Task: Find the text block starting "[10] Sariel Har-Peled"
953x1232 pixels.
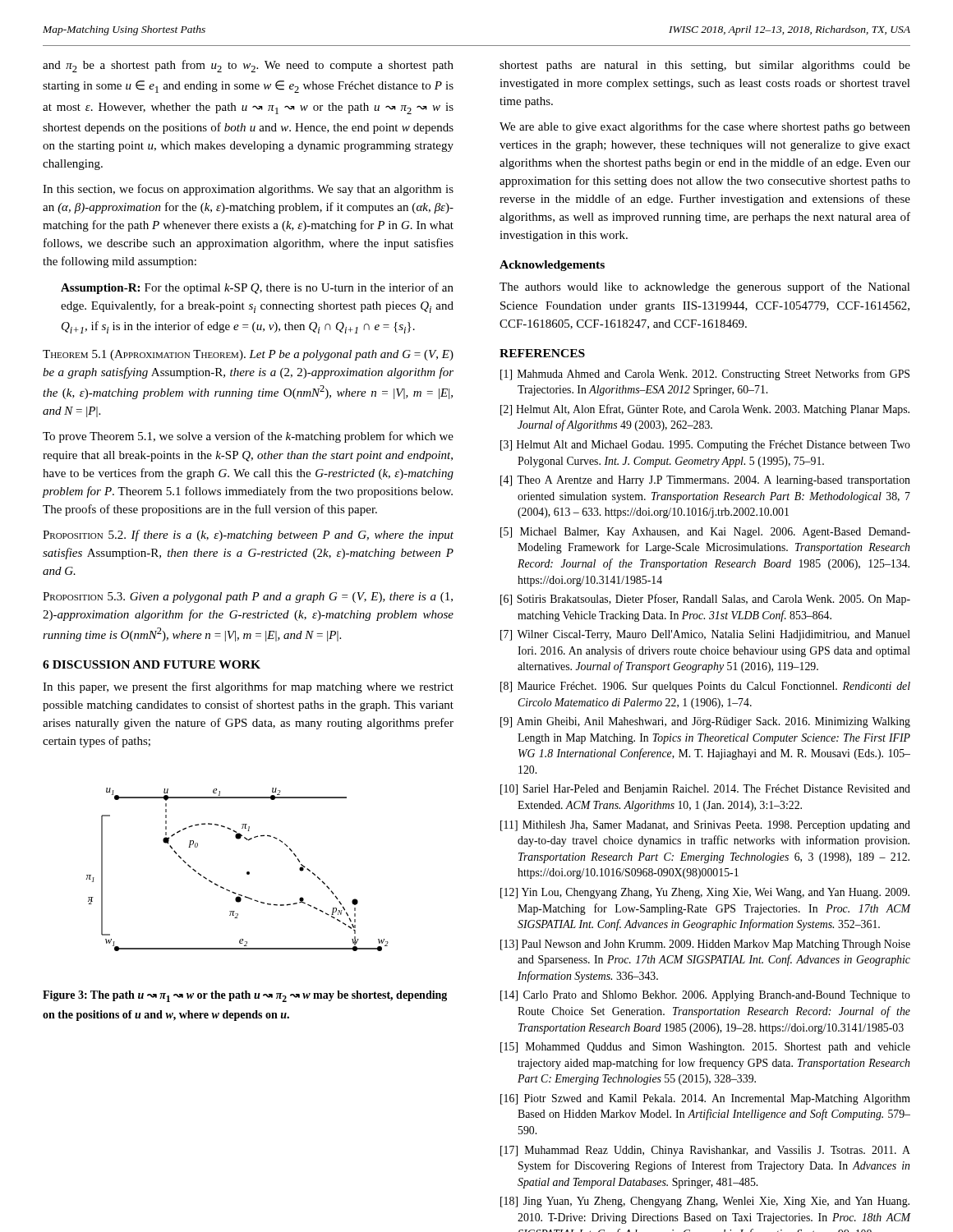Action: point(705,797)
